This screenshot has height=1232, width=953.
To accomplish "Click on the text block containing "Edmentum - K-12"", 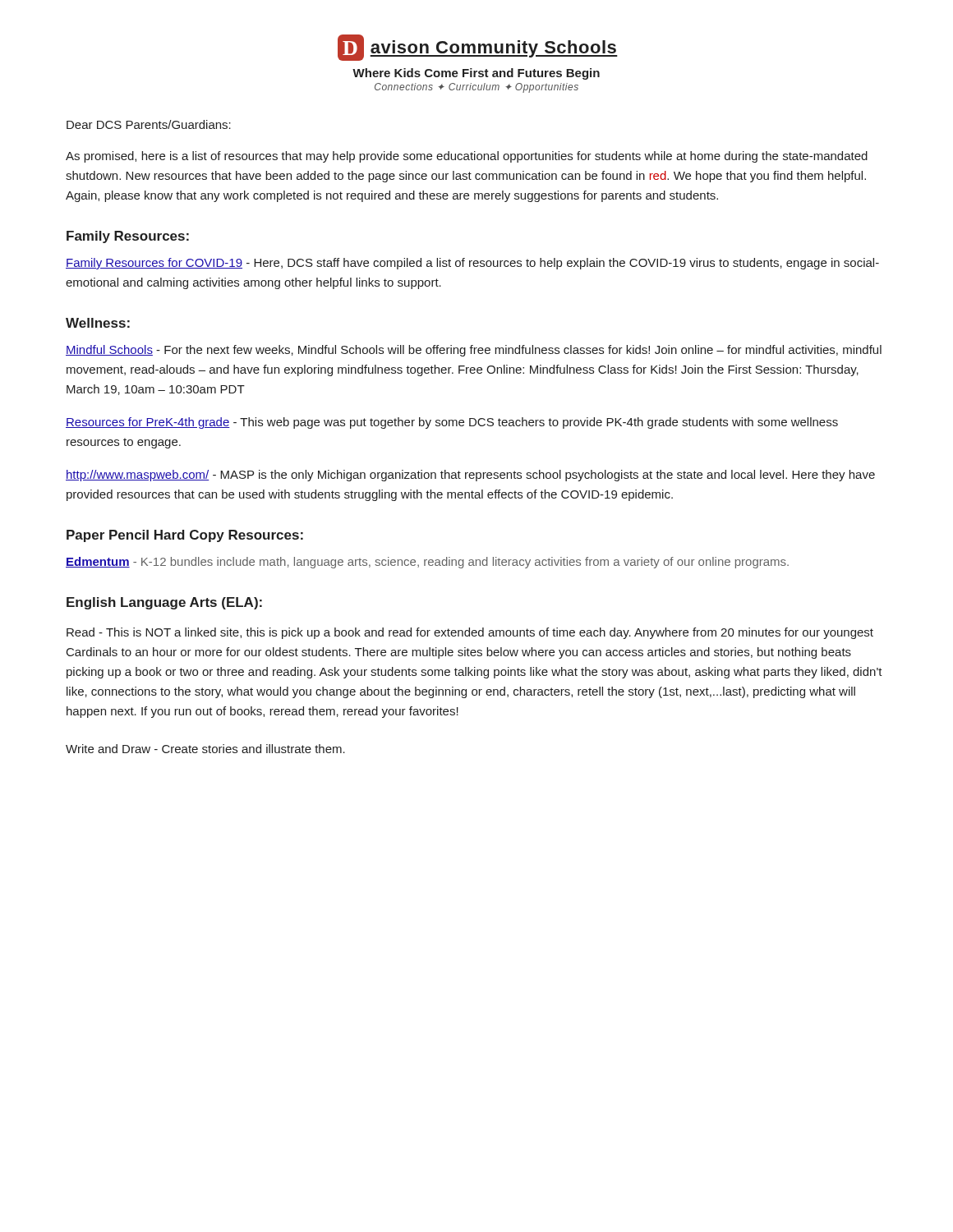I will click(428, 561).
